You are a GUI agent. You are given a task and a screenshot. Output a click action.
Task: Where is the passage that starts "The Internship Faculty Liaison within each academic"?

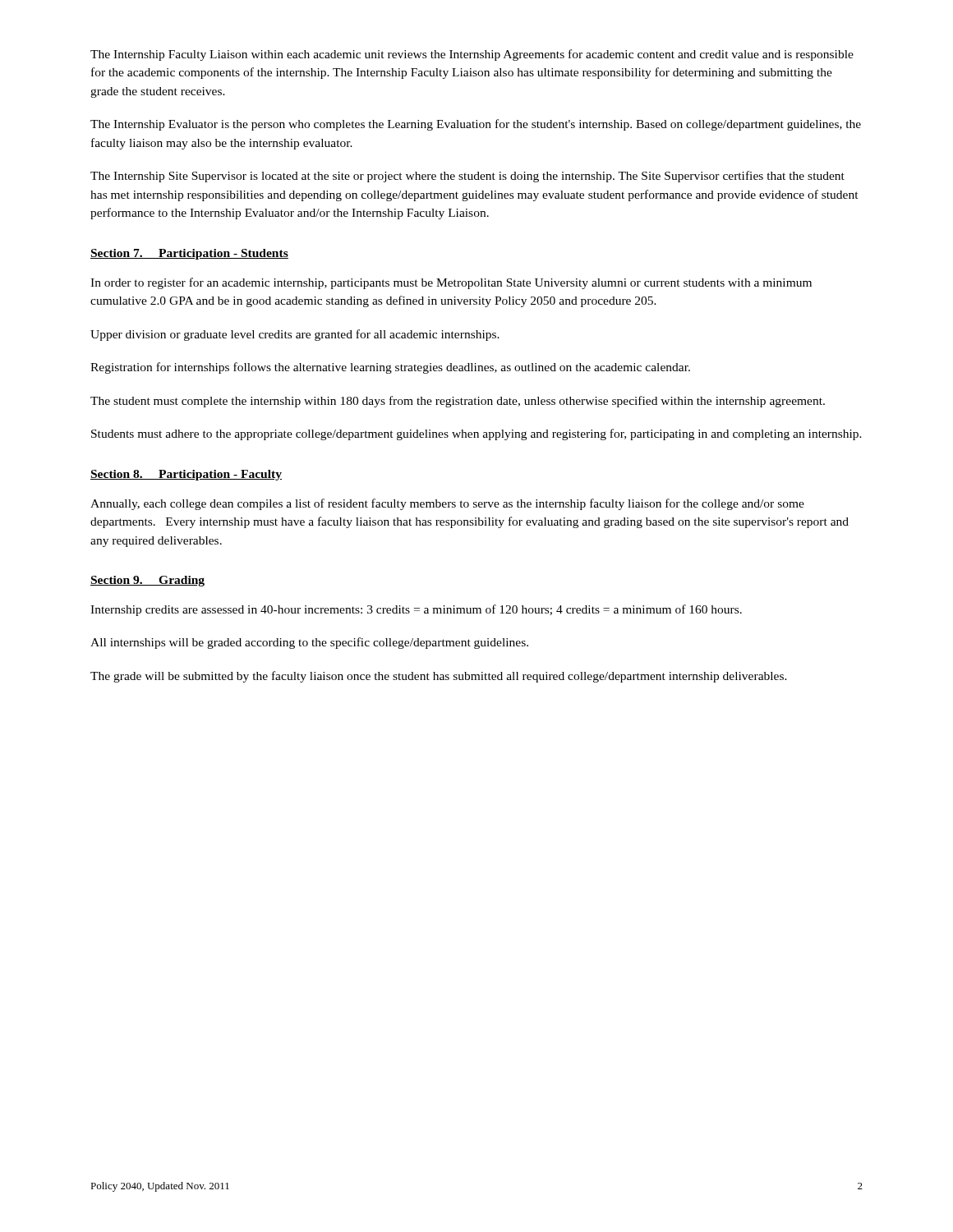tap(472, 72)
